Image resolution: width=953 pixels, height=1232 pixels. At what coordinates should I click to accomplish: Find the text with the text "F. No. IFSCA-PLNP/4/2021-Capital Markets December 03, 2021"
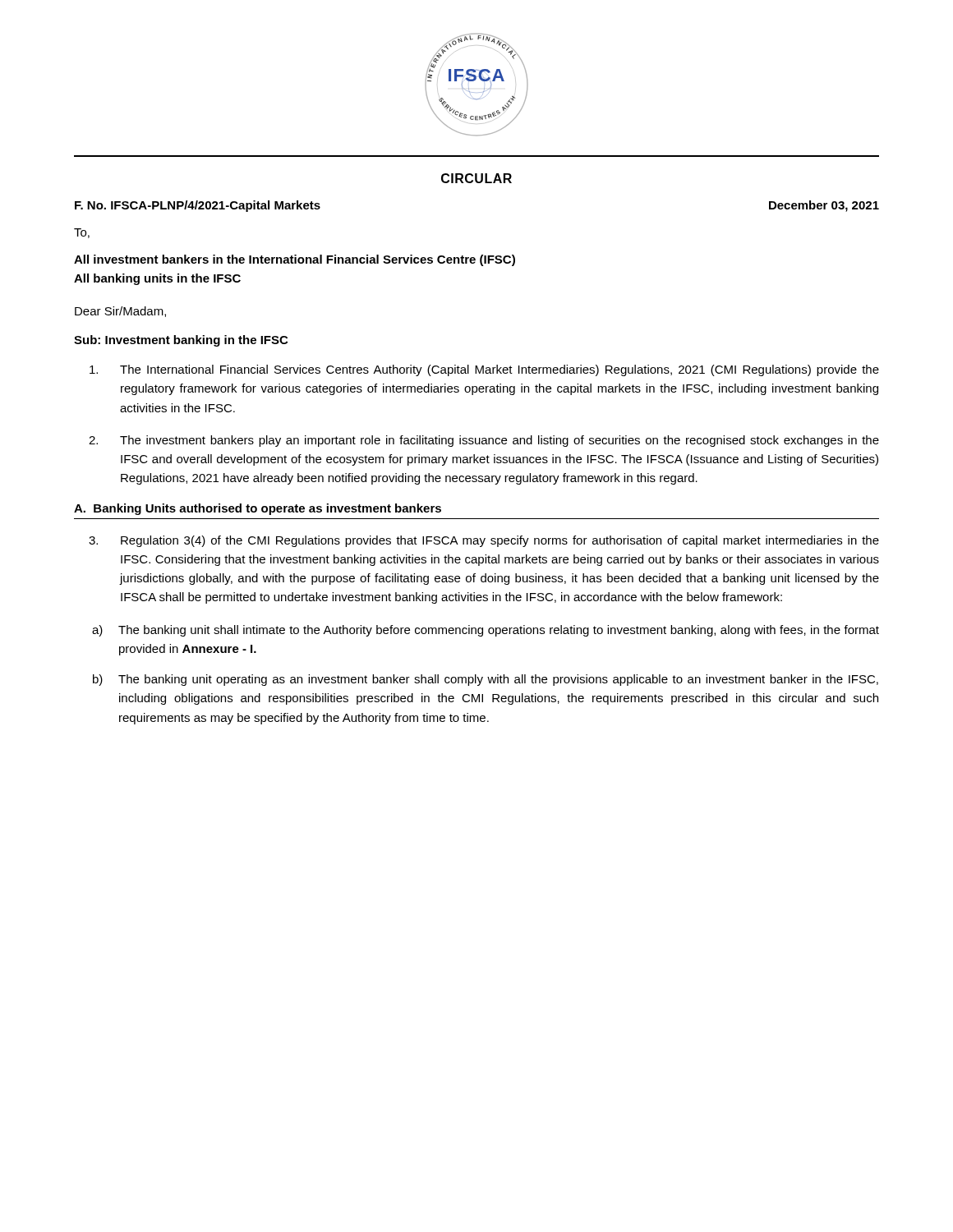(190, 207)
